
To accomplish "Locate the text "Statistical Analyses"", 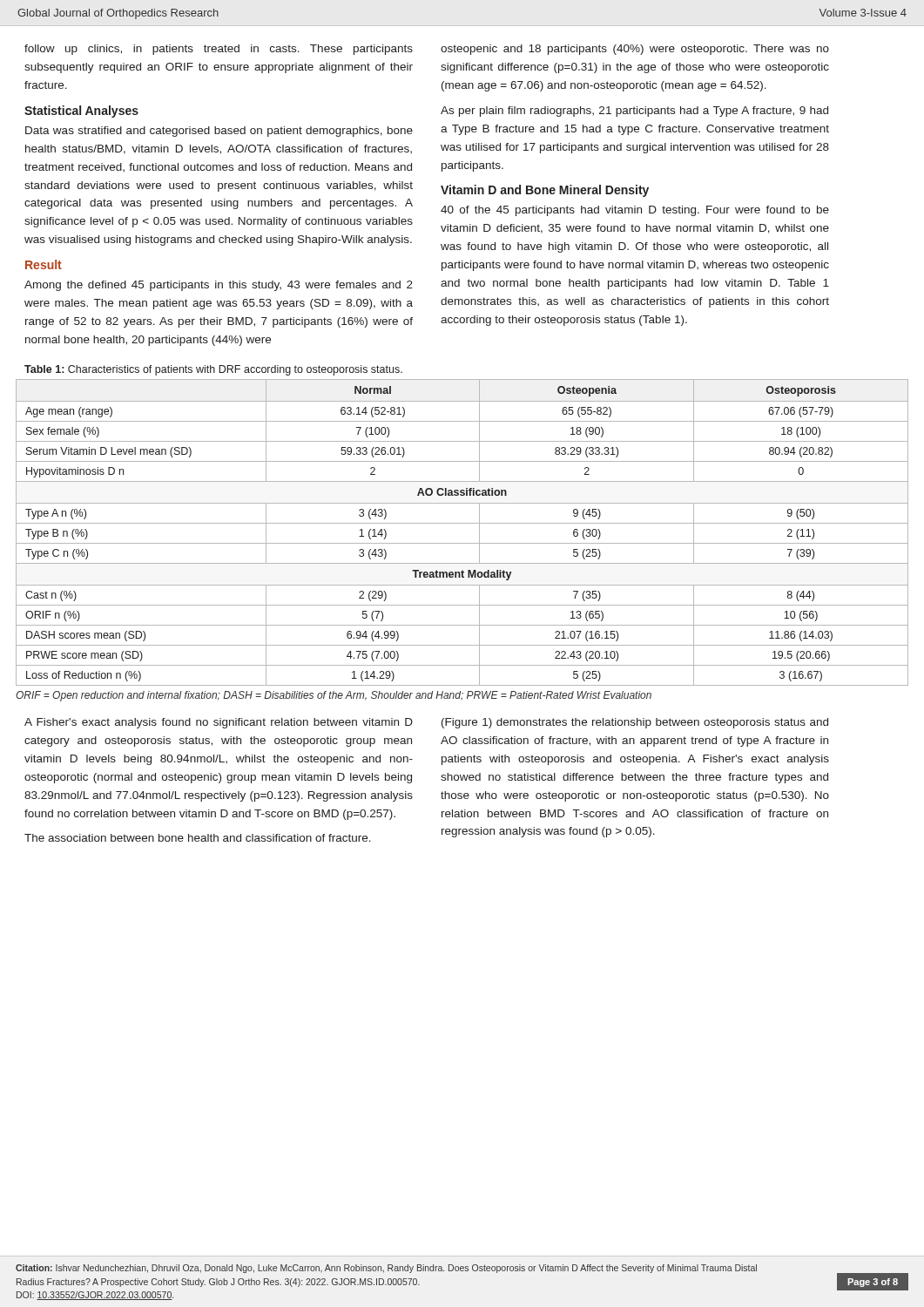I will tap(81, 110).
